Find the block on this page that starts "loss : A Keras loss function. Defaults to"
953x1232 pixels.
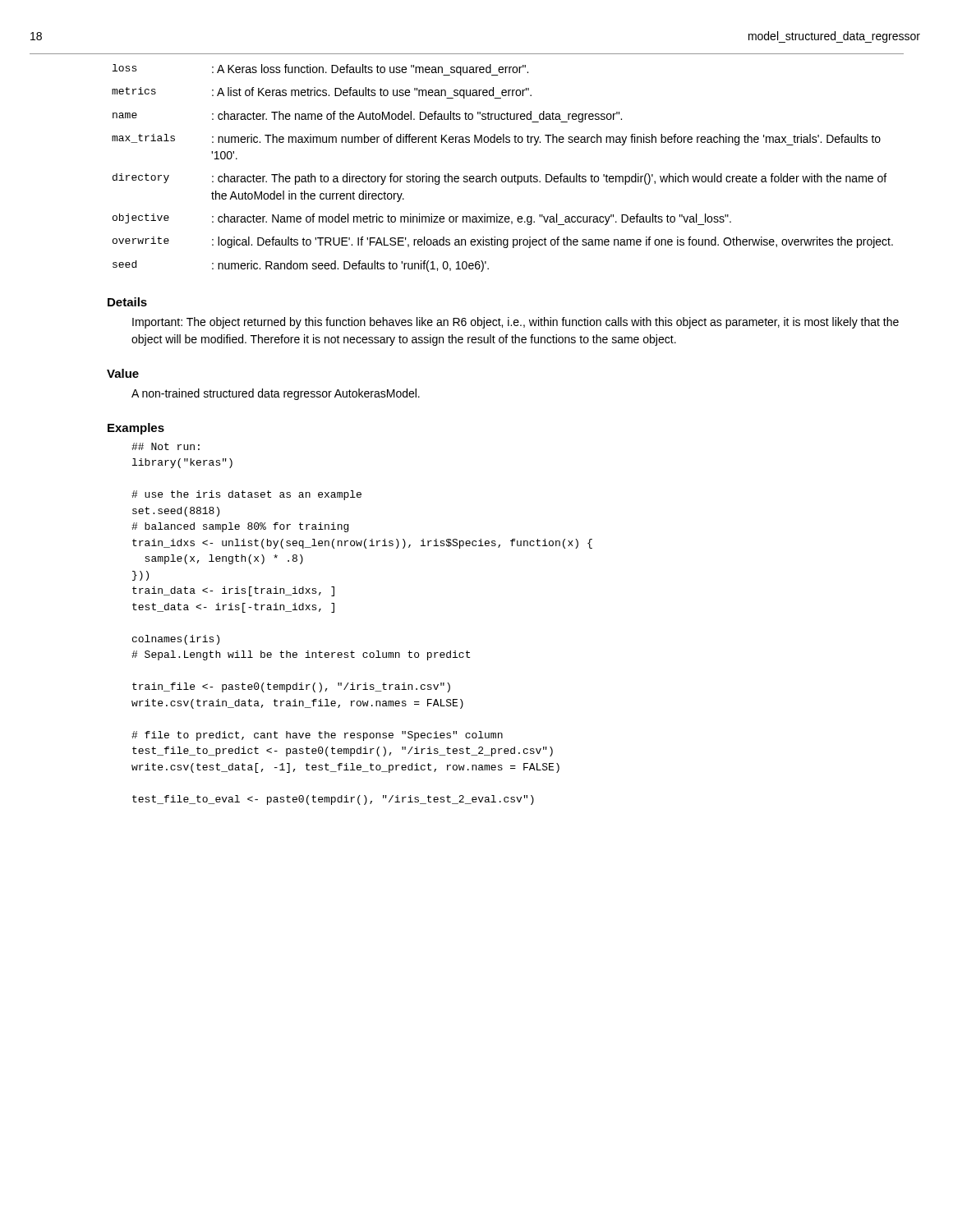[505, 167]
